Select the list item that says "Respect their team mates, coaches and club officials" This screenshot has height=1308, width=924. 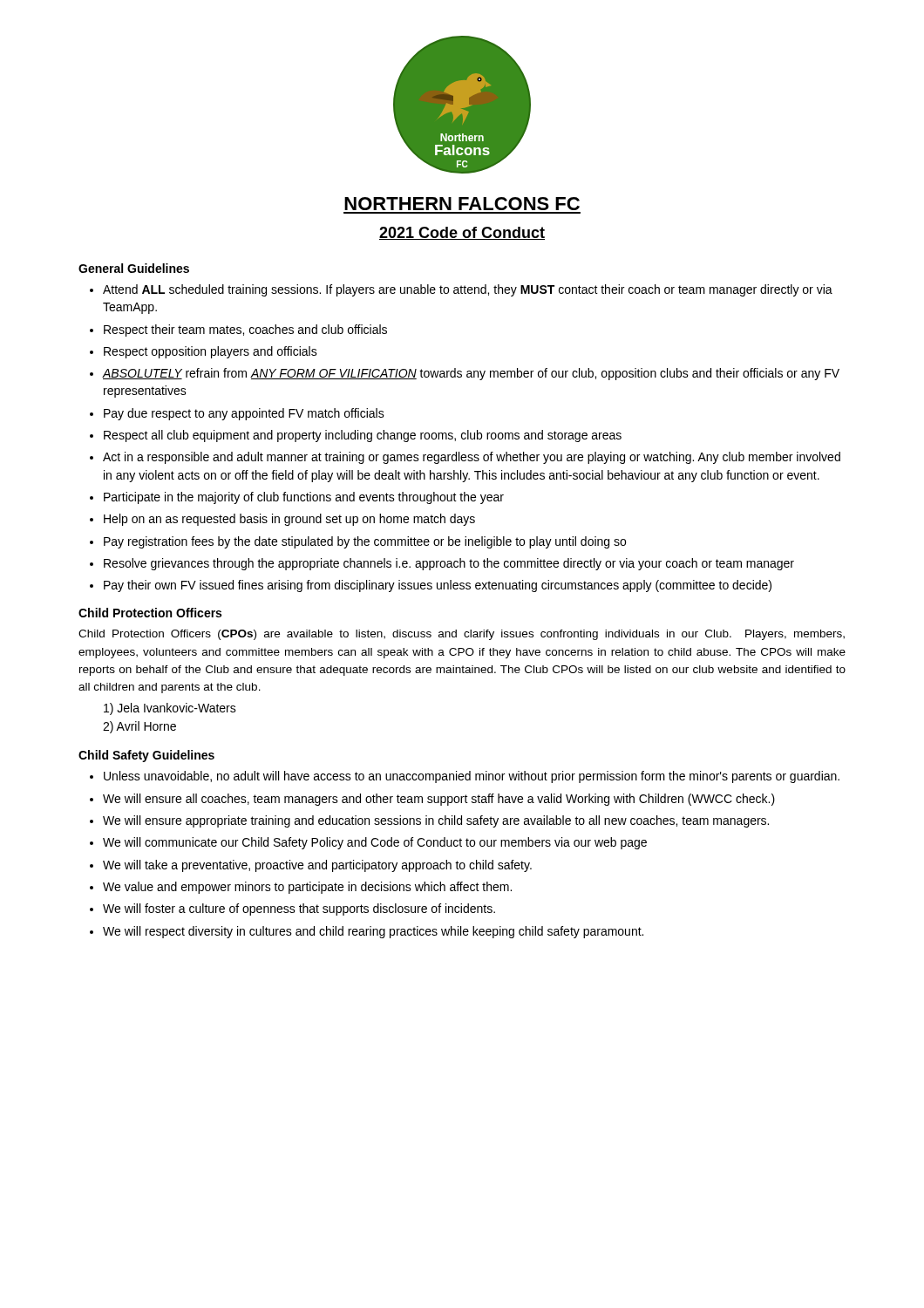pyautogui.click(x=245, y=329)
